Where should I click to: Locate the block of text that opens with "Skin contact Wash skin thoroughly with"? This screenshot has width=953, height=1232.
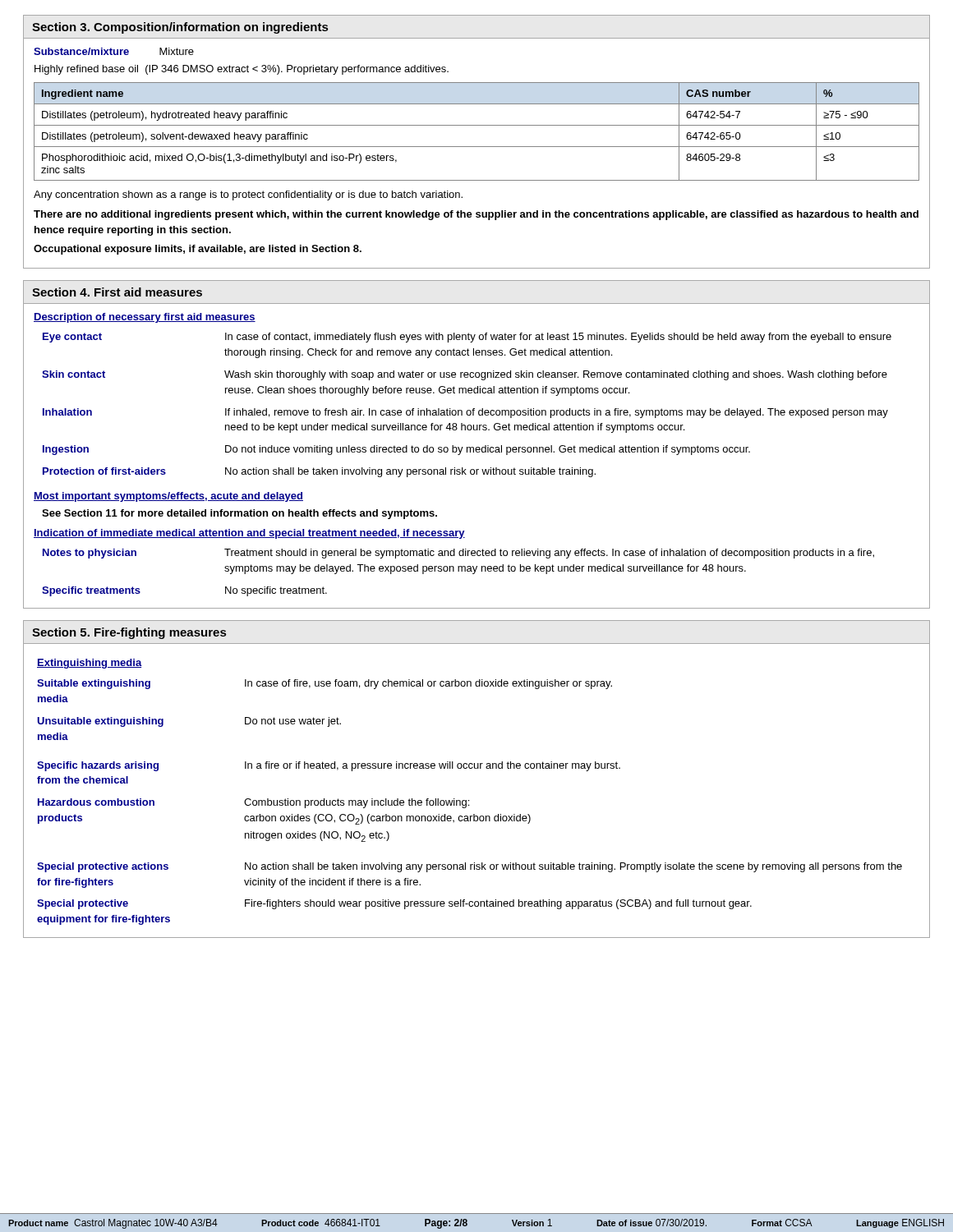(x=476, y=383)
